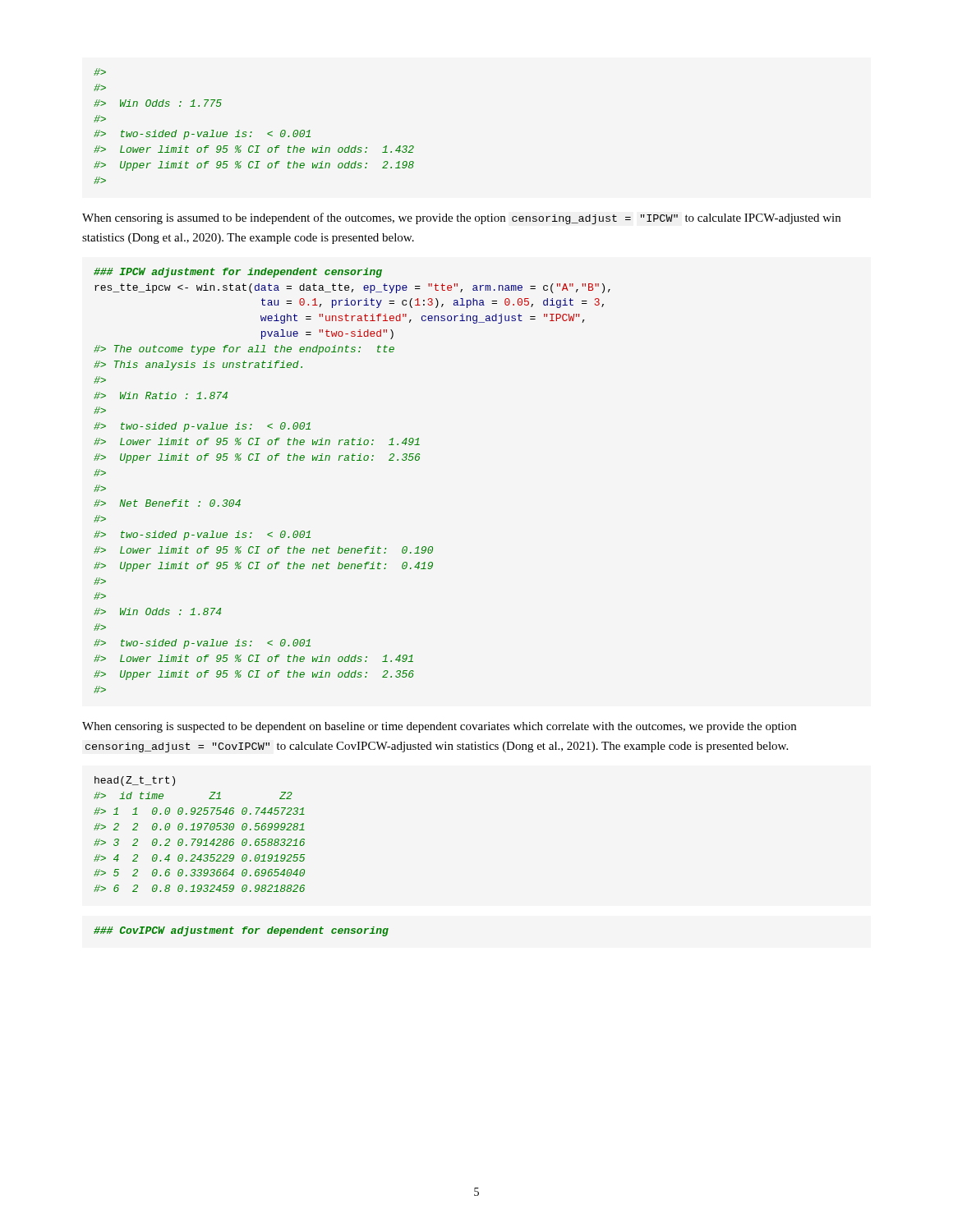The height and width of the screenshot is (1232, 953).
Task: Where is the passage that starts "IPCW adjustment for independent censoring res_tte_ipcw The"?
Action: tap(238, 273)
